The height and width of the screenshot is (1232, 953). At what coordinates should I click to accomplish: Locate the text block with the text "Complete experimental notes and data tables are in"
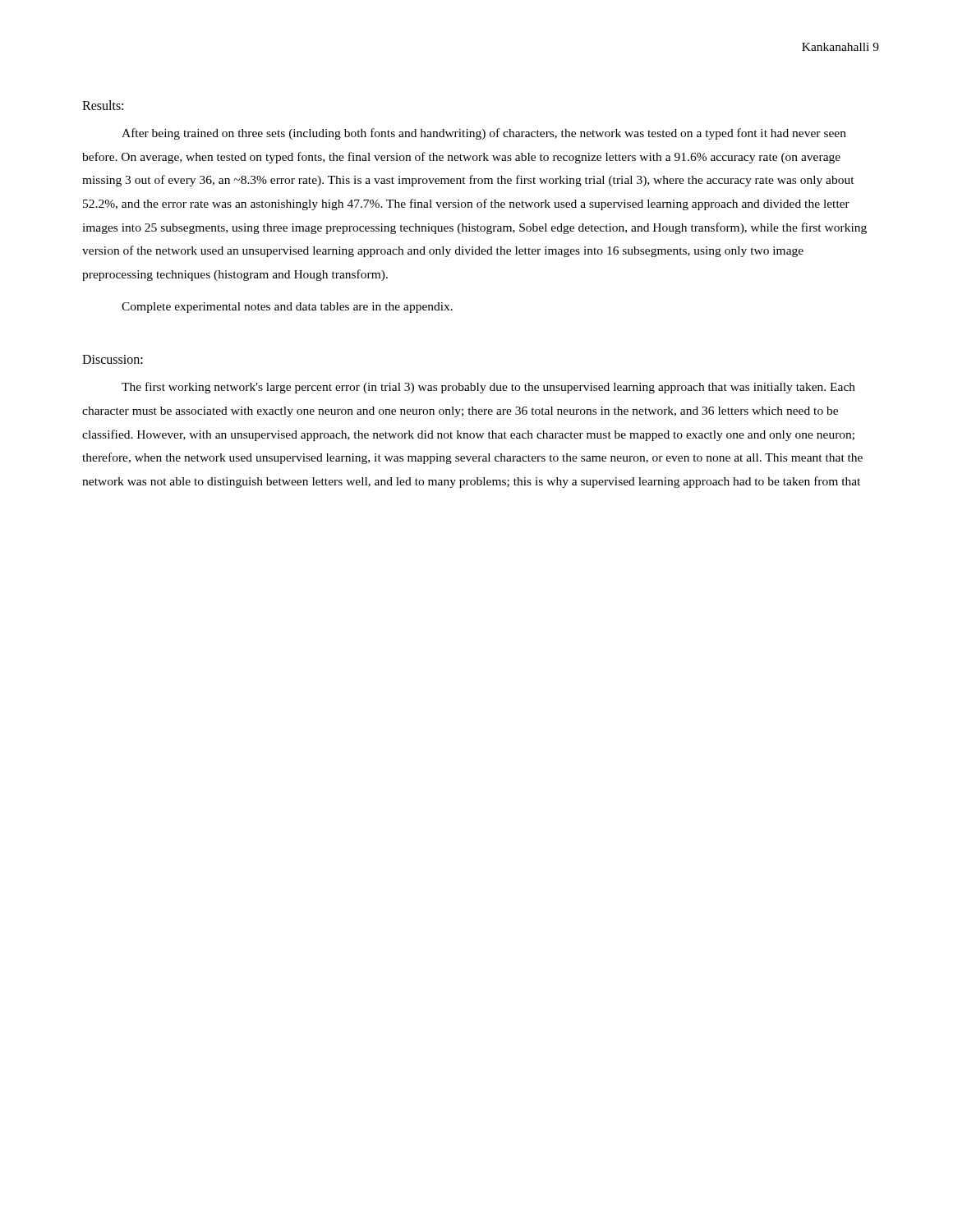click(287, 306)
